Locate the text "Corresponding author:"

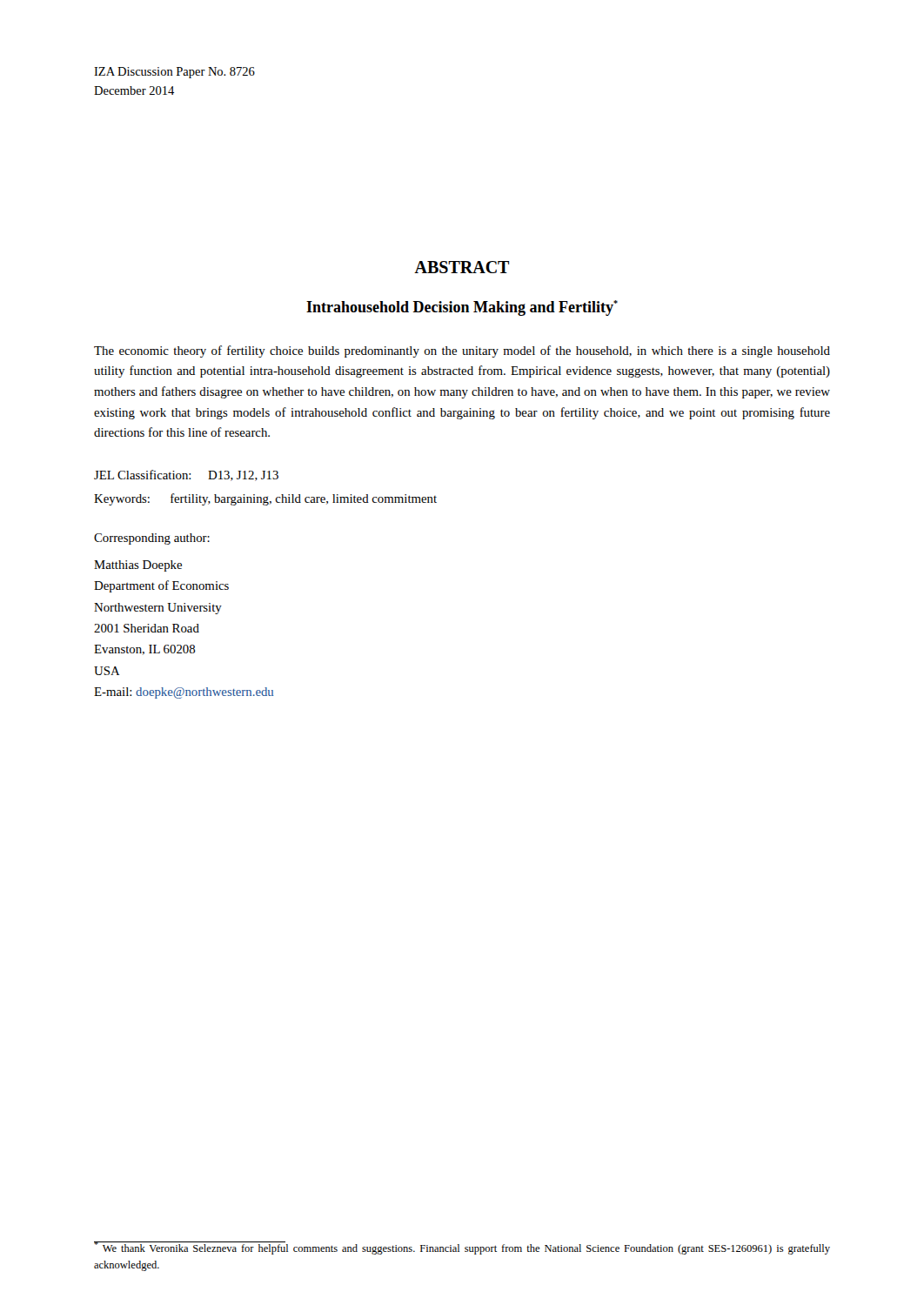(152, 538)
